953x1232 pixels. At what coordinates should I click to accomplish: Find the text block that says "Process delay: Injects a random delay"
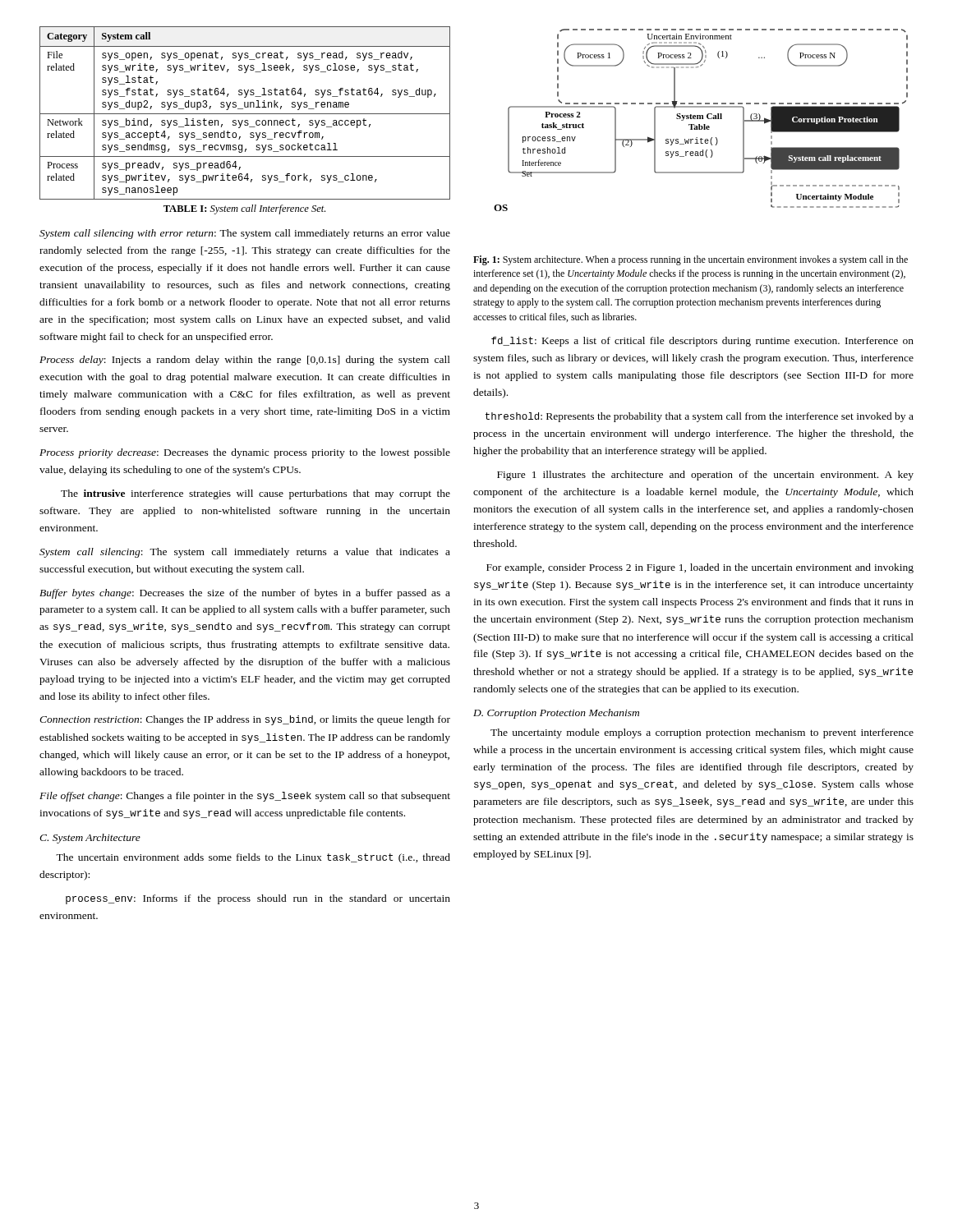click(245, 394)
